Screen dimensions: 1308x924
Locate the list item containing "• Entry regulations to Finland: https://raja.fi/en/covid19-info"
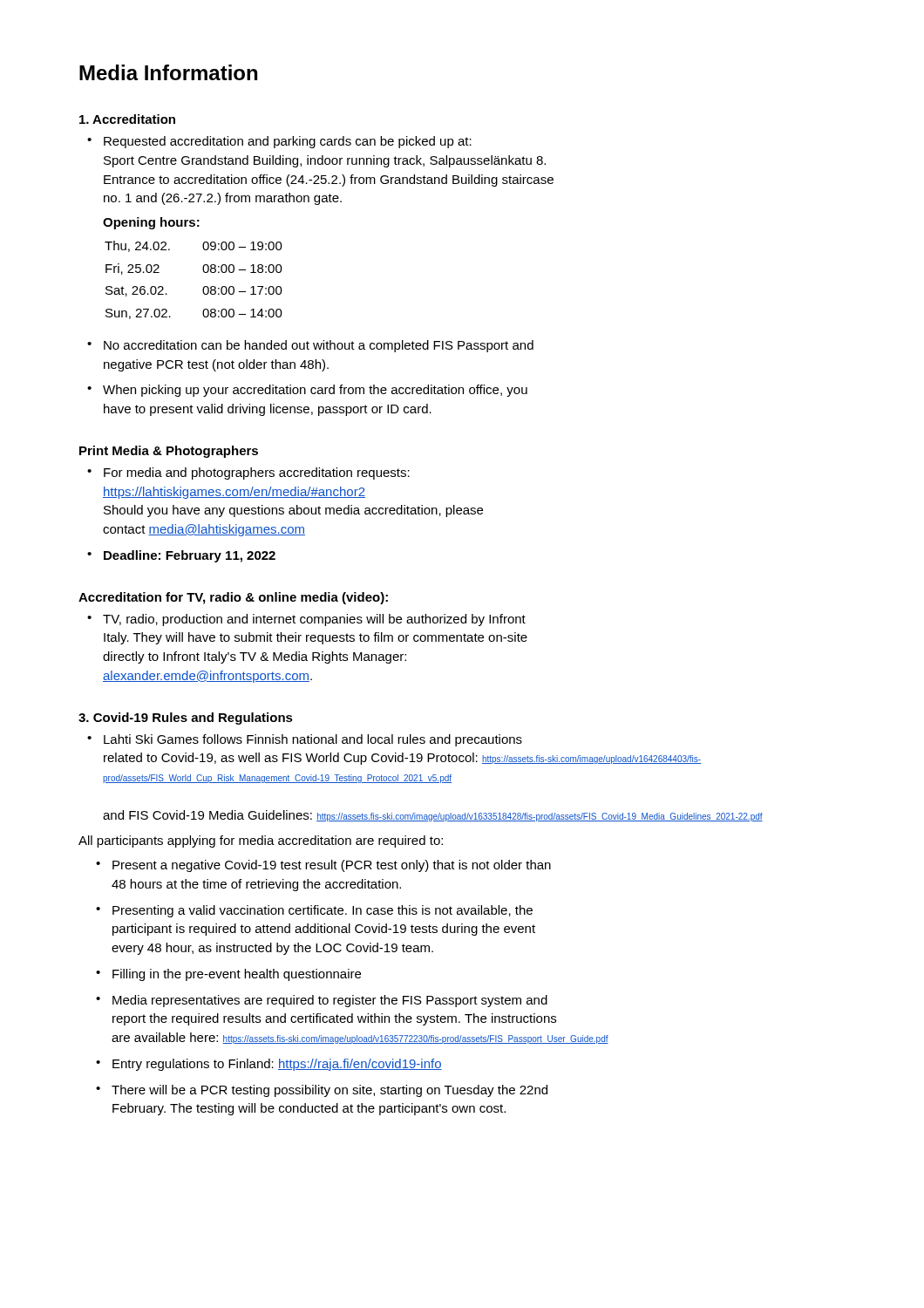pos(269,1065)
